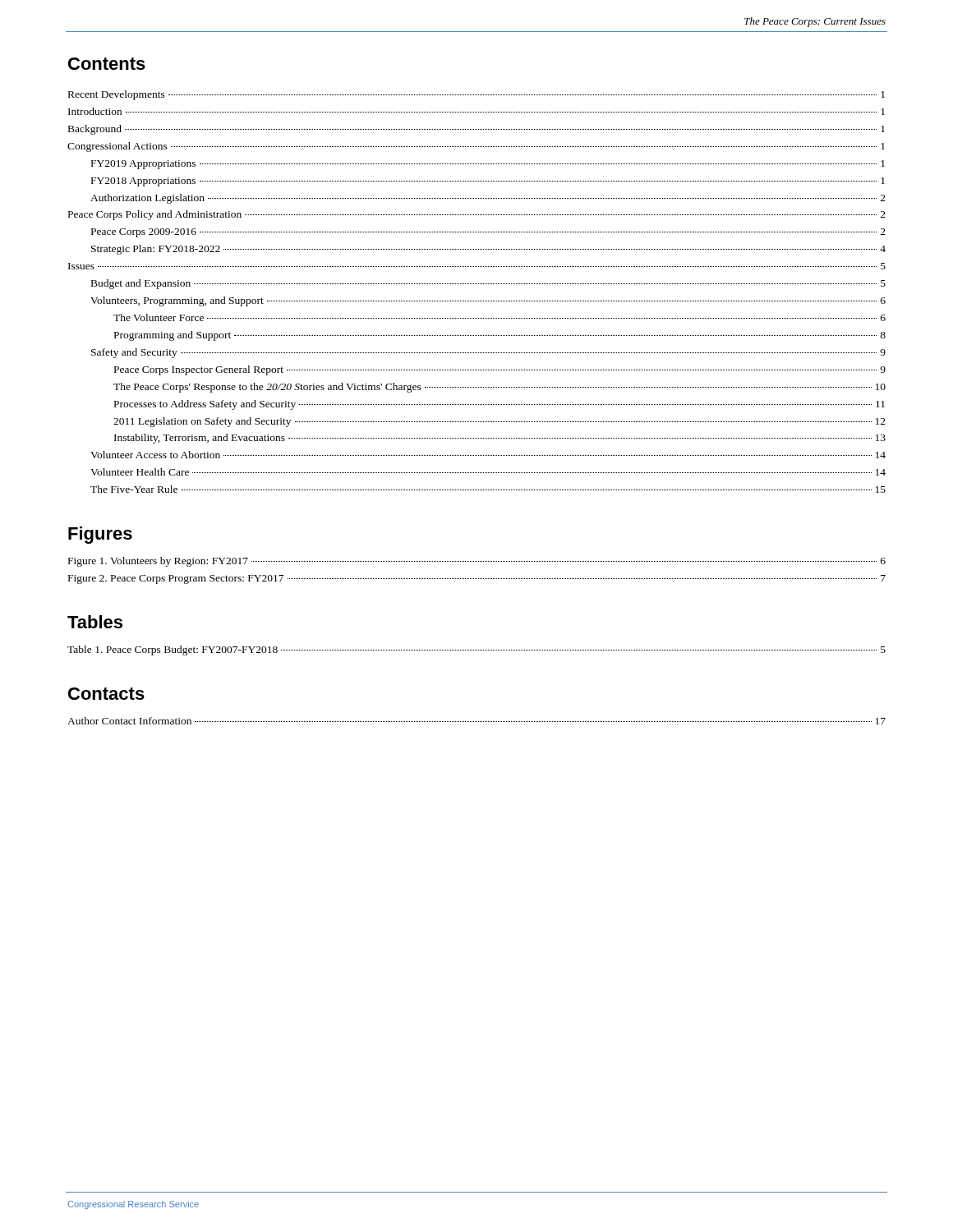Screen dimensions: 1232x953
Task: Click on the text starting "Volunteer Access to"
Action: 488,456
